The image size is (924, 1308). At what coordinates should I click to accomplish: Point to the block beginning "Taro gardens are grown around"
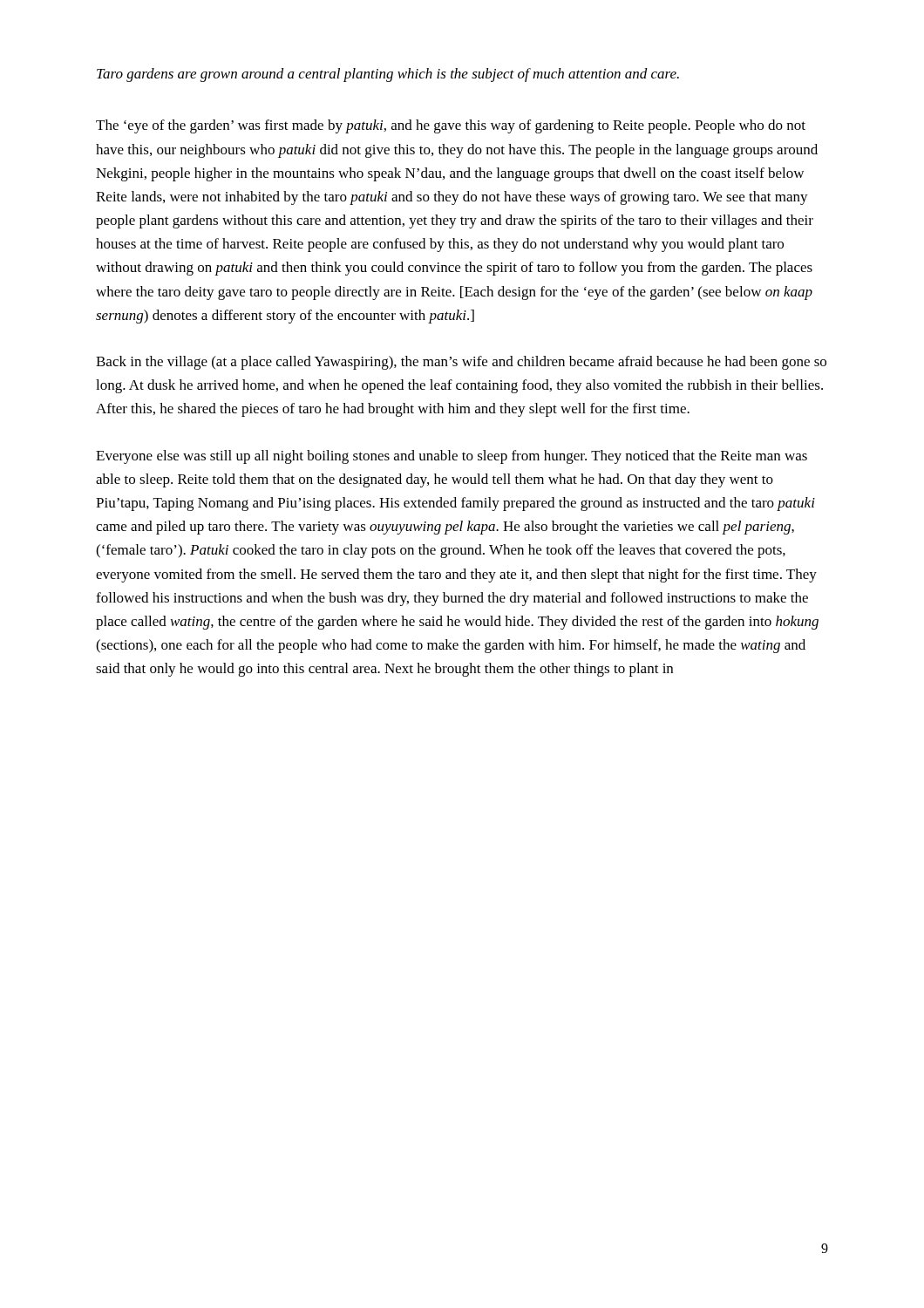[x=388, y=74]
